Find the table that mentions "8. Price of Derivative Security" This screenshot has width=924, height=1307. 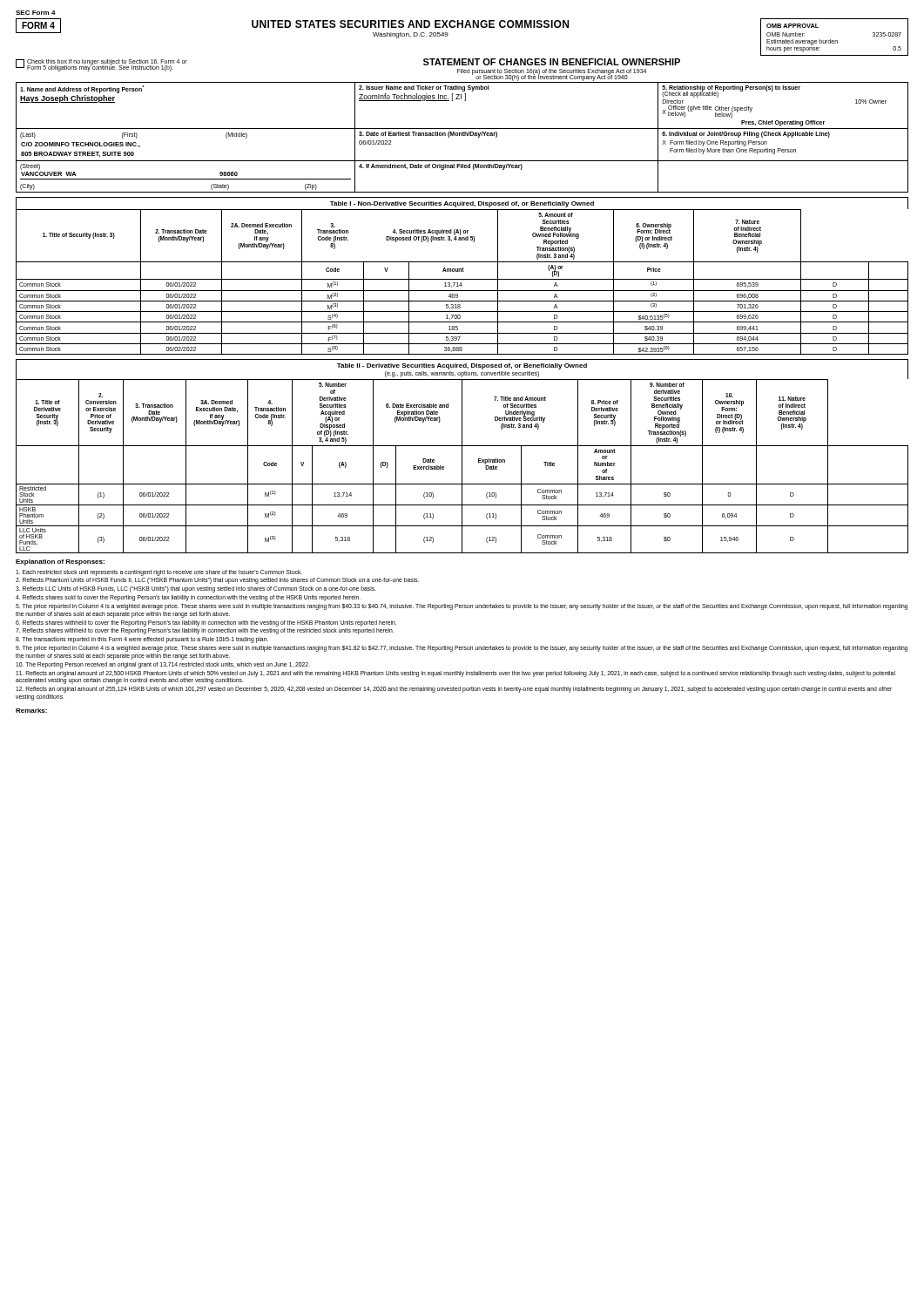pyautogui.click(x=462, y=466)
